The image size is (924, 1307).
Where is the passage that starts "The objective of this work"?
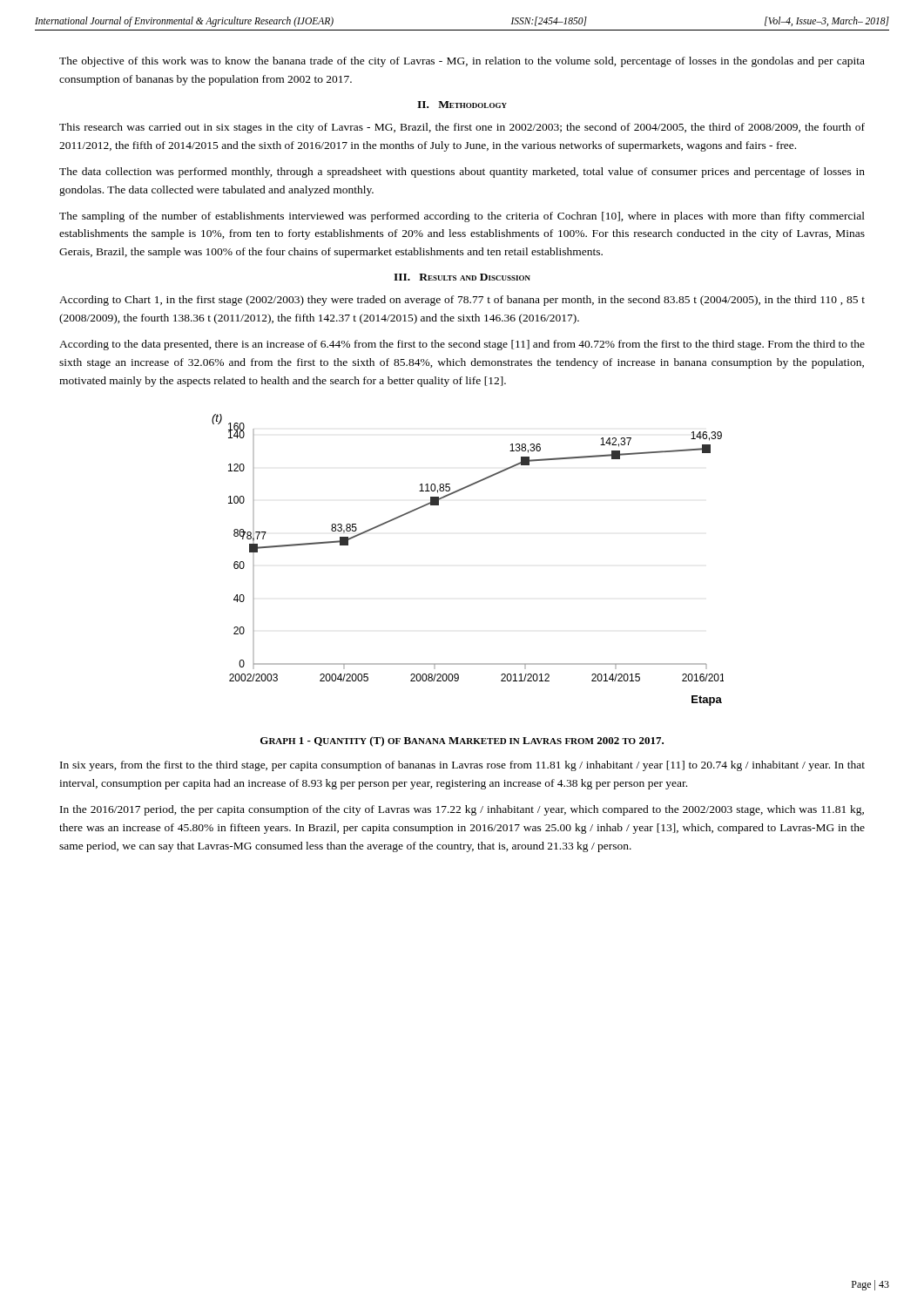pyautogui.click(x=462, y=71)
